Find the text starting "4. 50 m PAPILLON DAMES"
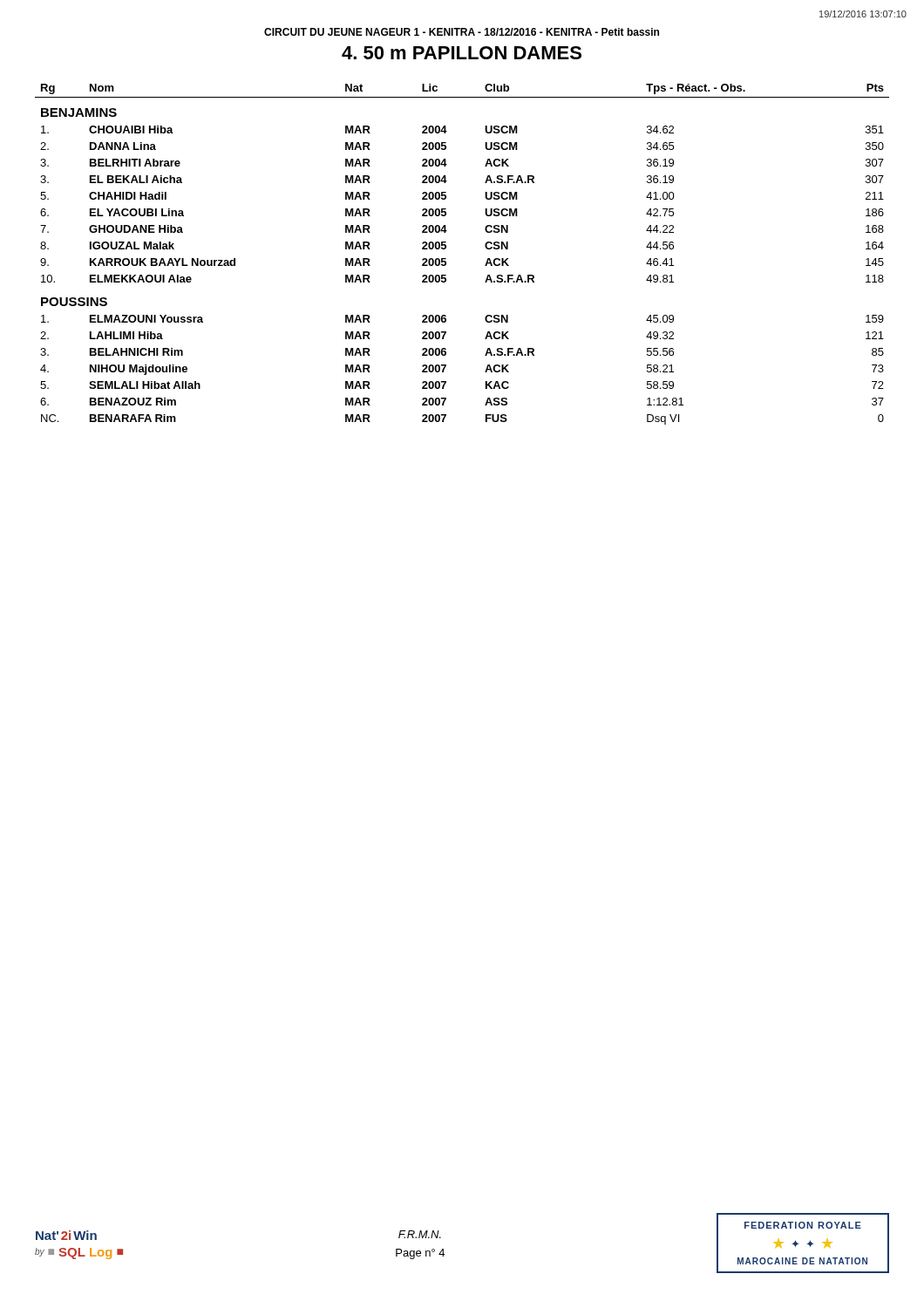This screenshot has height=1308, width=924. coord(462,53)
